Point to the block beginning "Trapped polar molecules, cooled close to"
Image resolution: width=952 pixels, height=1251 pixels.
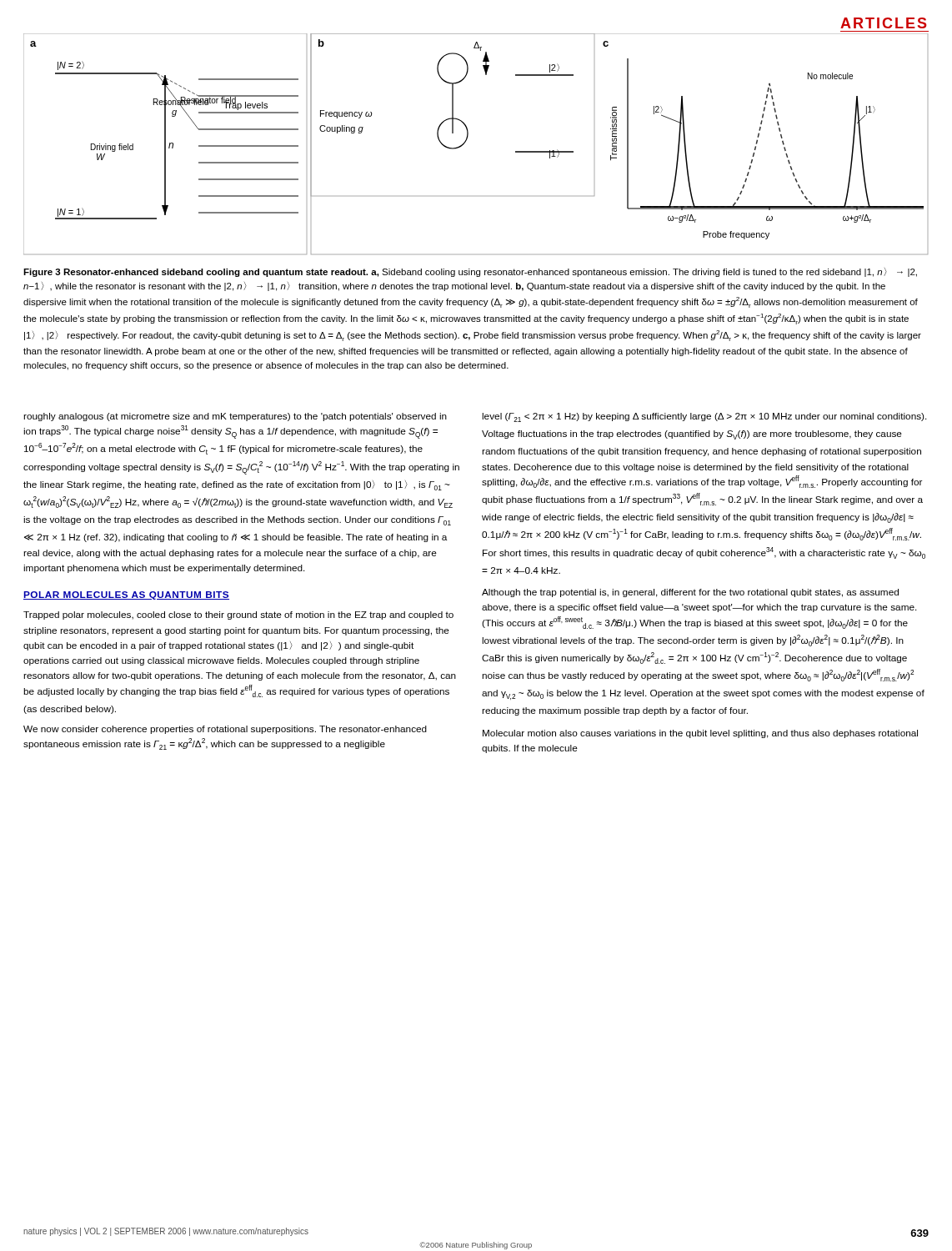click(x=240, y=662)
